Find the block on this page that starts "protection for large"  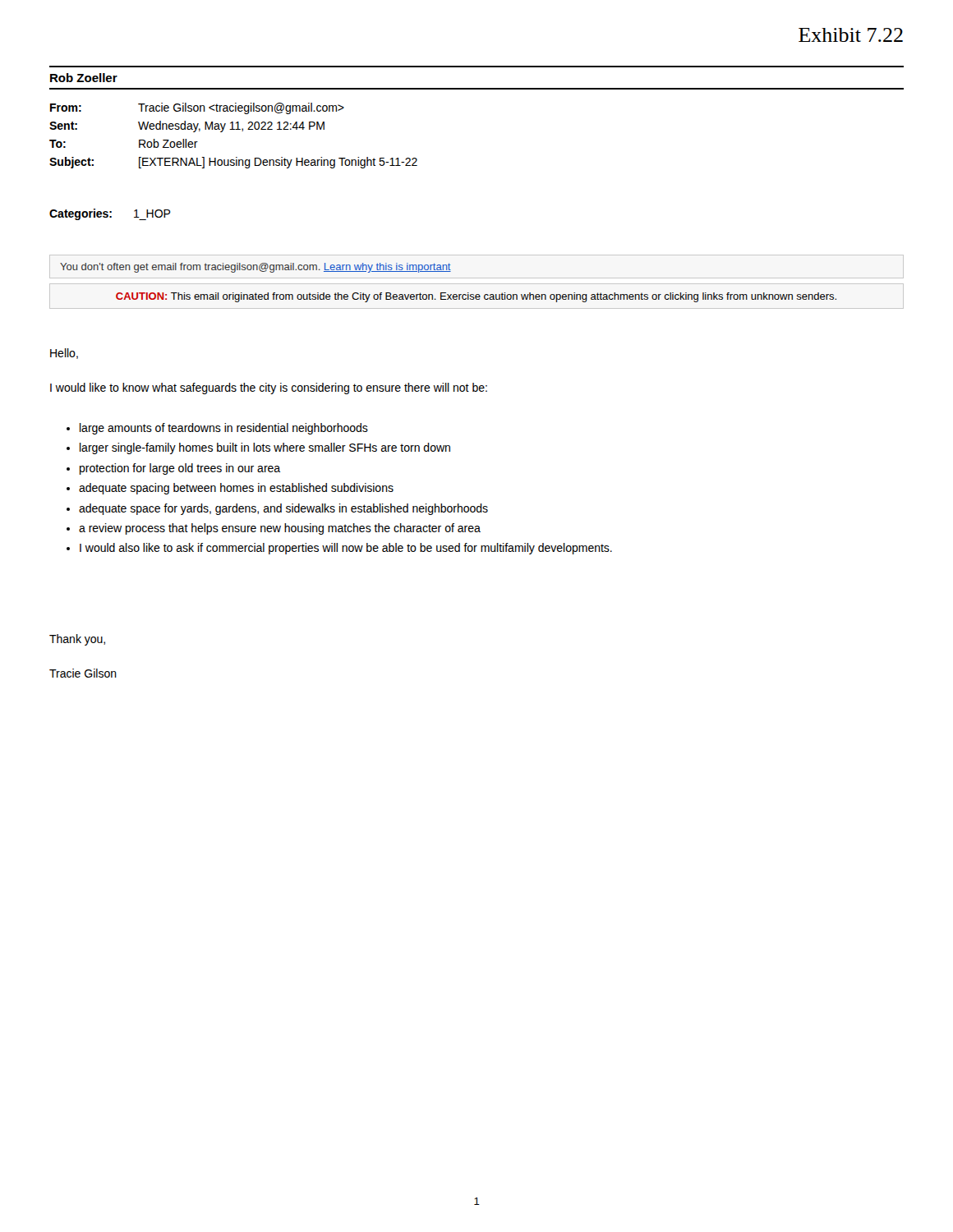pos(180,468)
